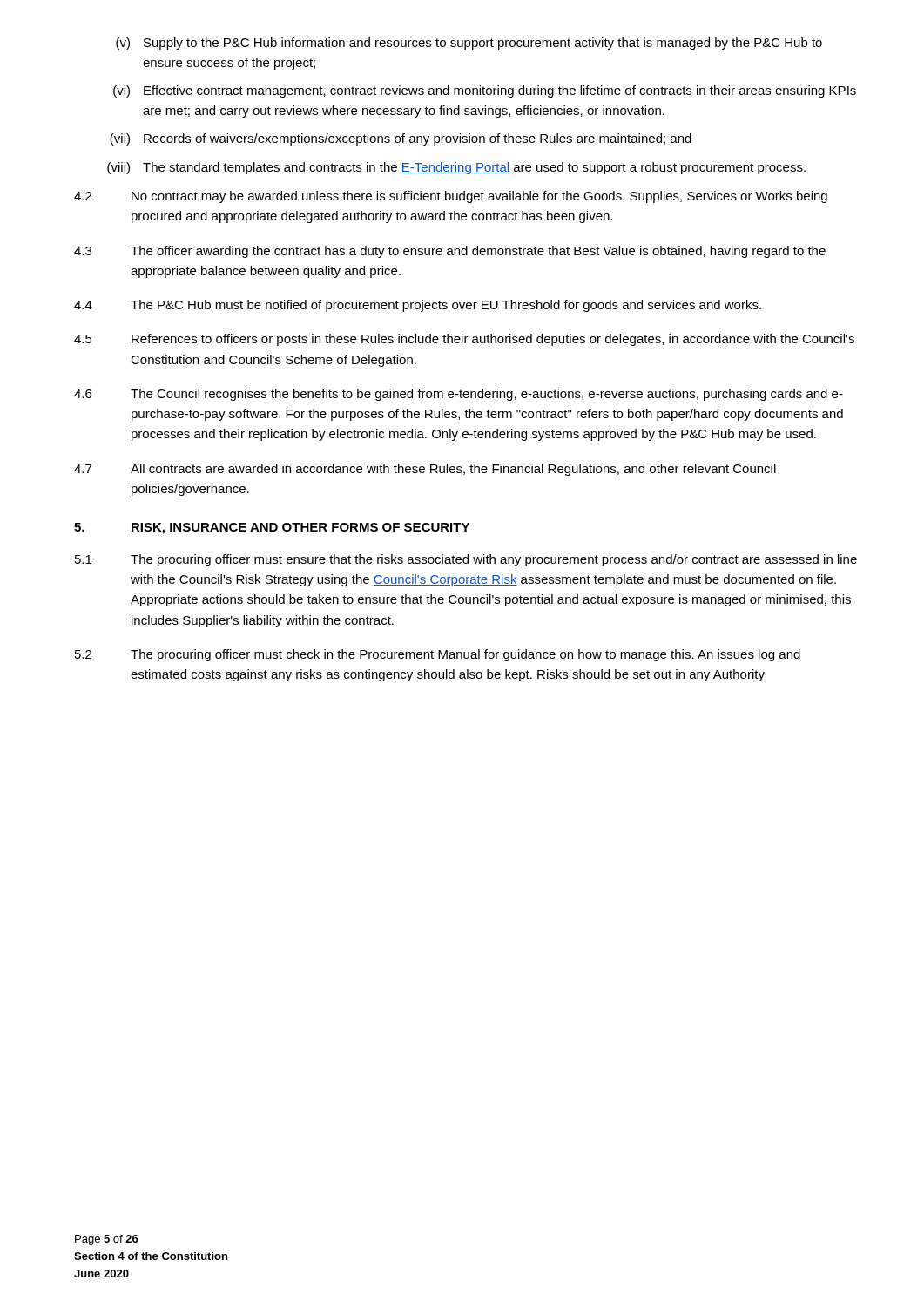Point to the block beginning "6 The Council recognises the benefits to be"
The image size is (924, 1307).
click(466, 414)
